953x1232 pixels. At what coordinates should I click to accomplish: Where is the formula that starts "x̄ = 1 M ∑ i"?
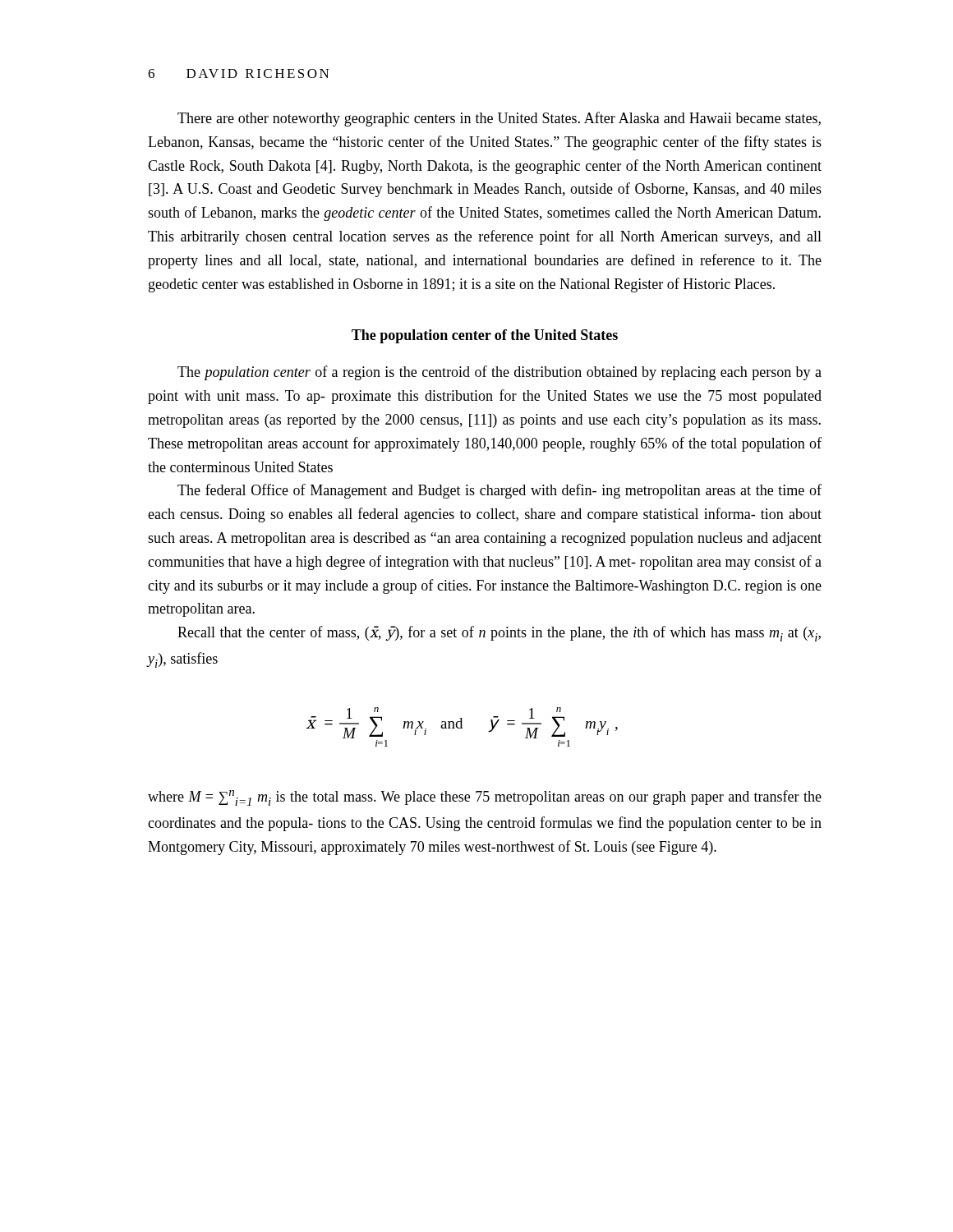point(485,726)
